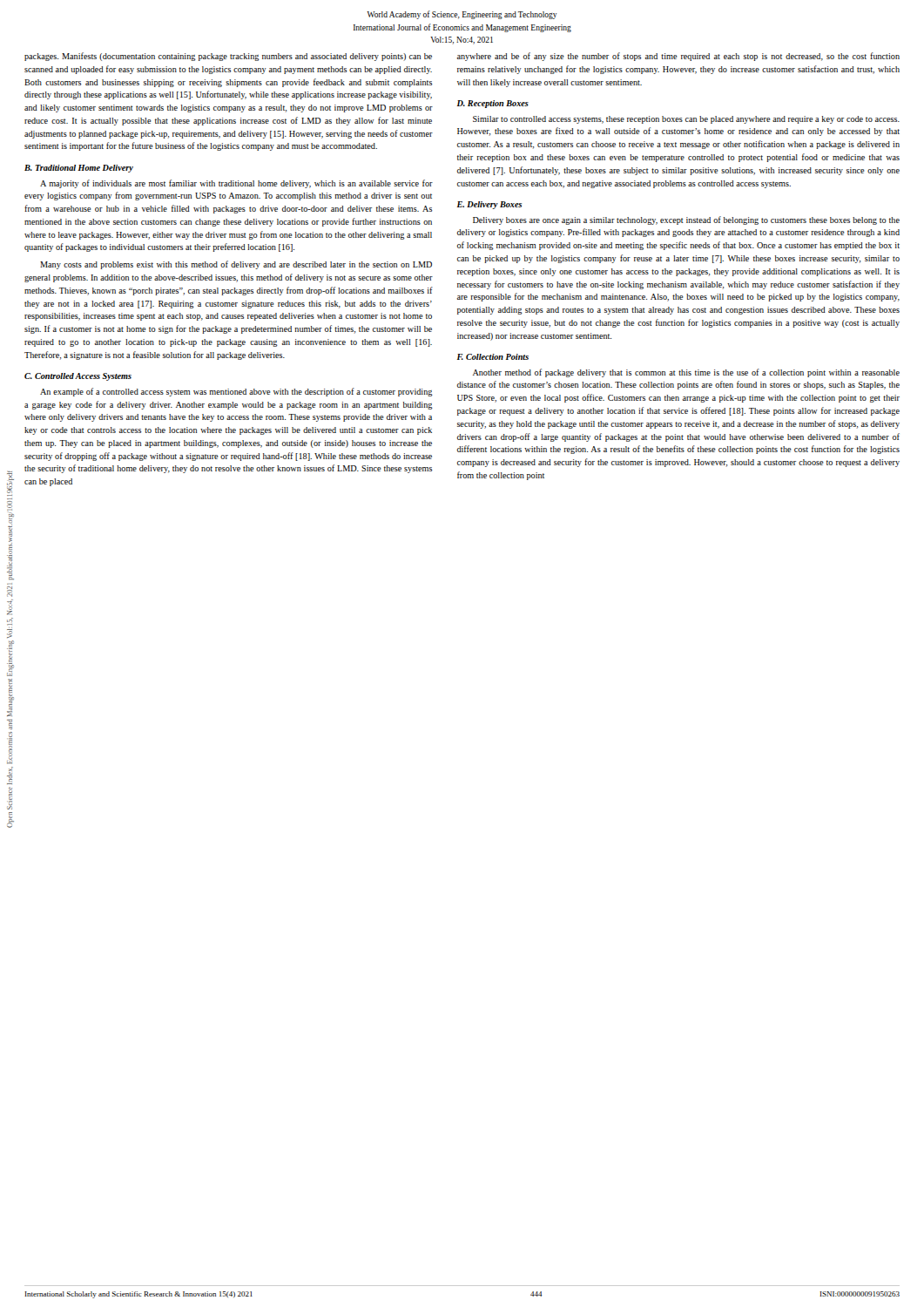The image size is (924, 1307).
Task: Locate the region starting "F. Collection Points"
Action: click(x=493, y=357)
